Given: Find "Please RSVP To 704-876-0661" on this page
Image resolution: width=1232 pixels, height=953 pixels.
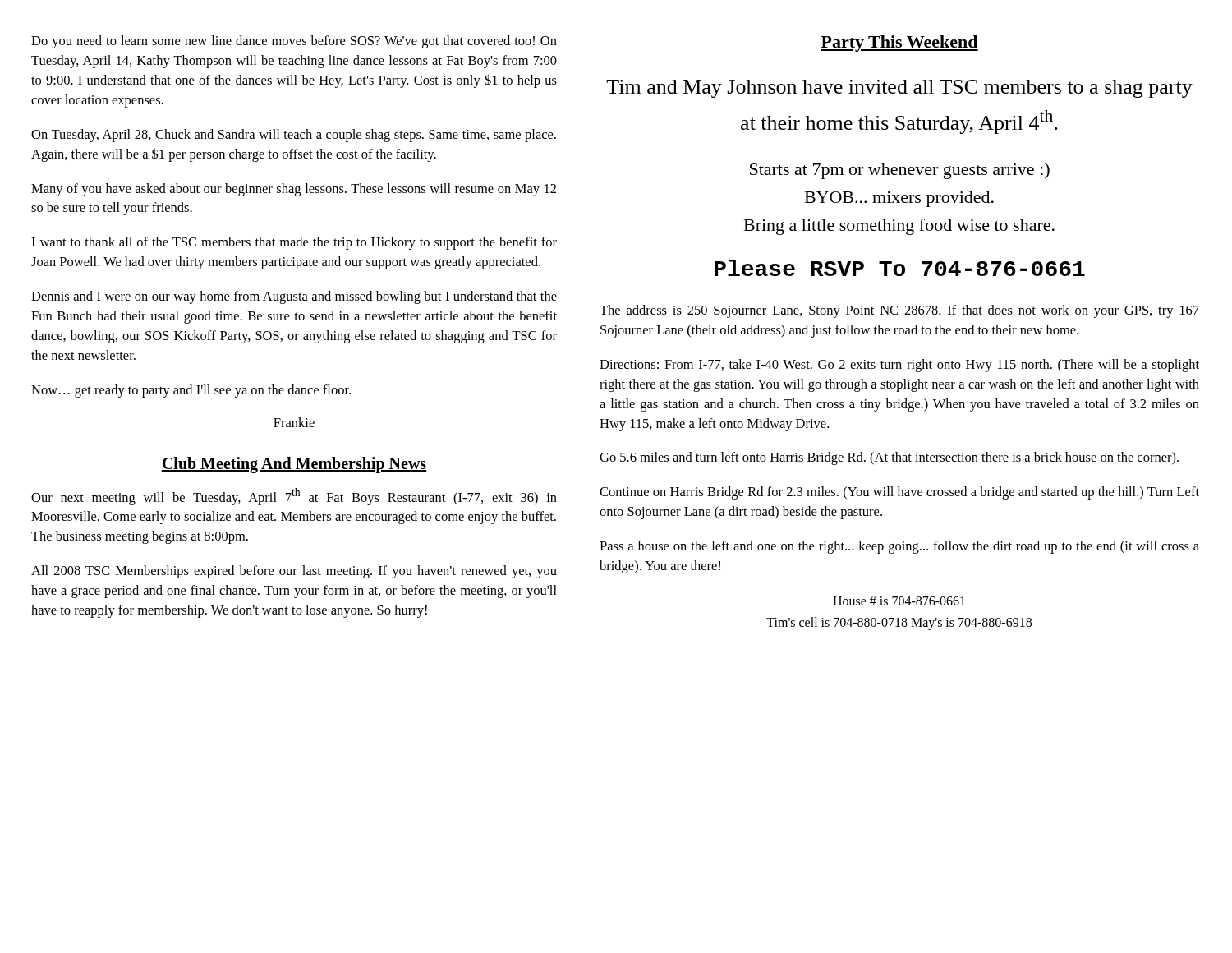Looking at the screenshot, I should coord(899,270).
